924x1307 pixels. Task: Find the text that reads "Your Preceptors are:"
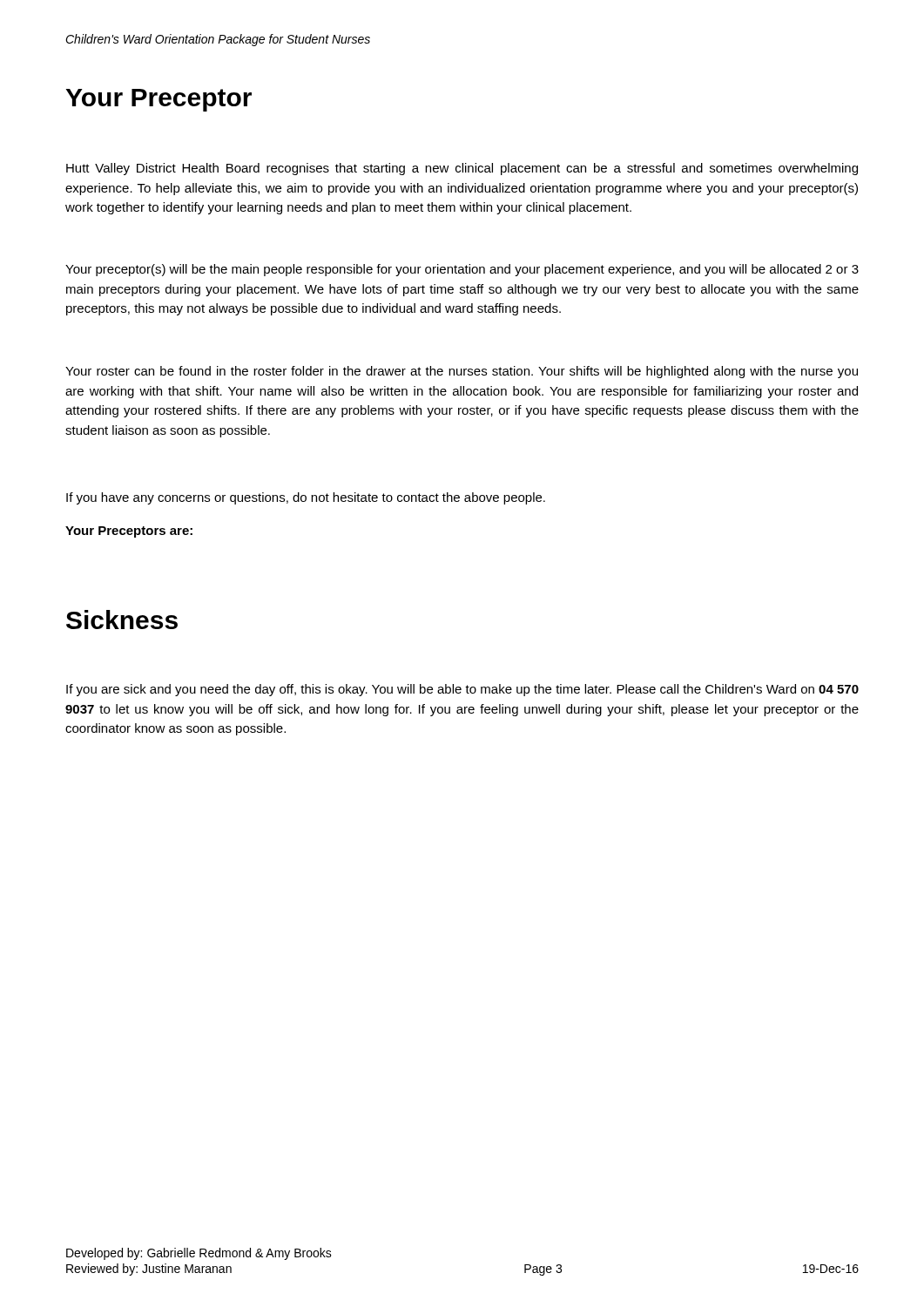pos(129,530)
